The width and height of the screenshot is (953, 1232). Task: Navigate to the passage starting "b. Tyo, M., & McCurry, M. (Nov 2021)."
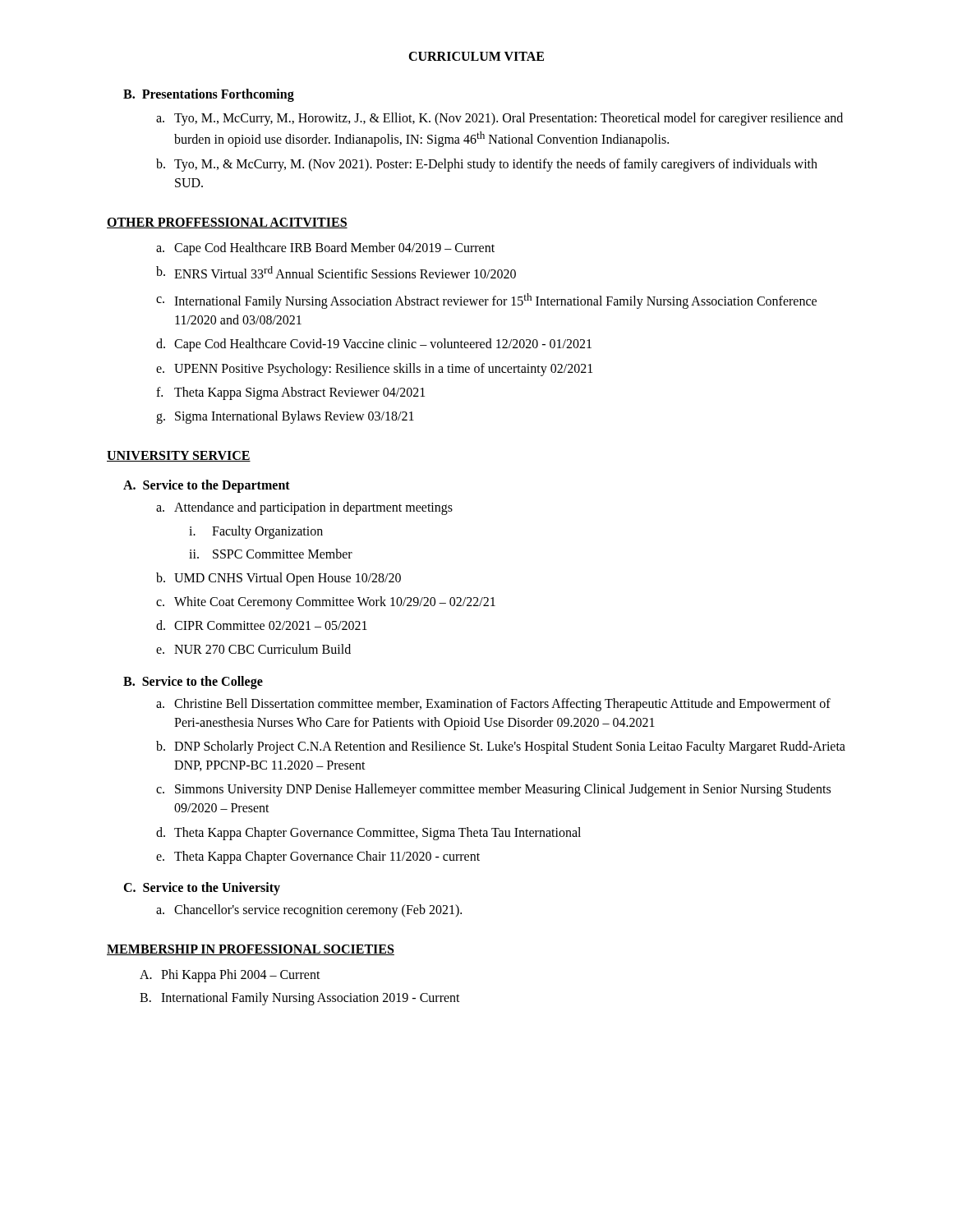501,173
